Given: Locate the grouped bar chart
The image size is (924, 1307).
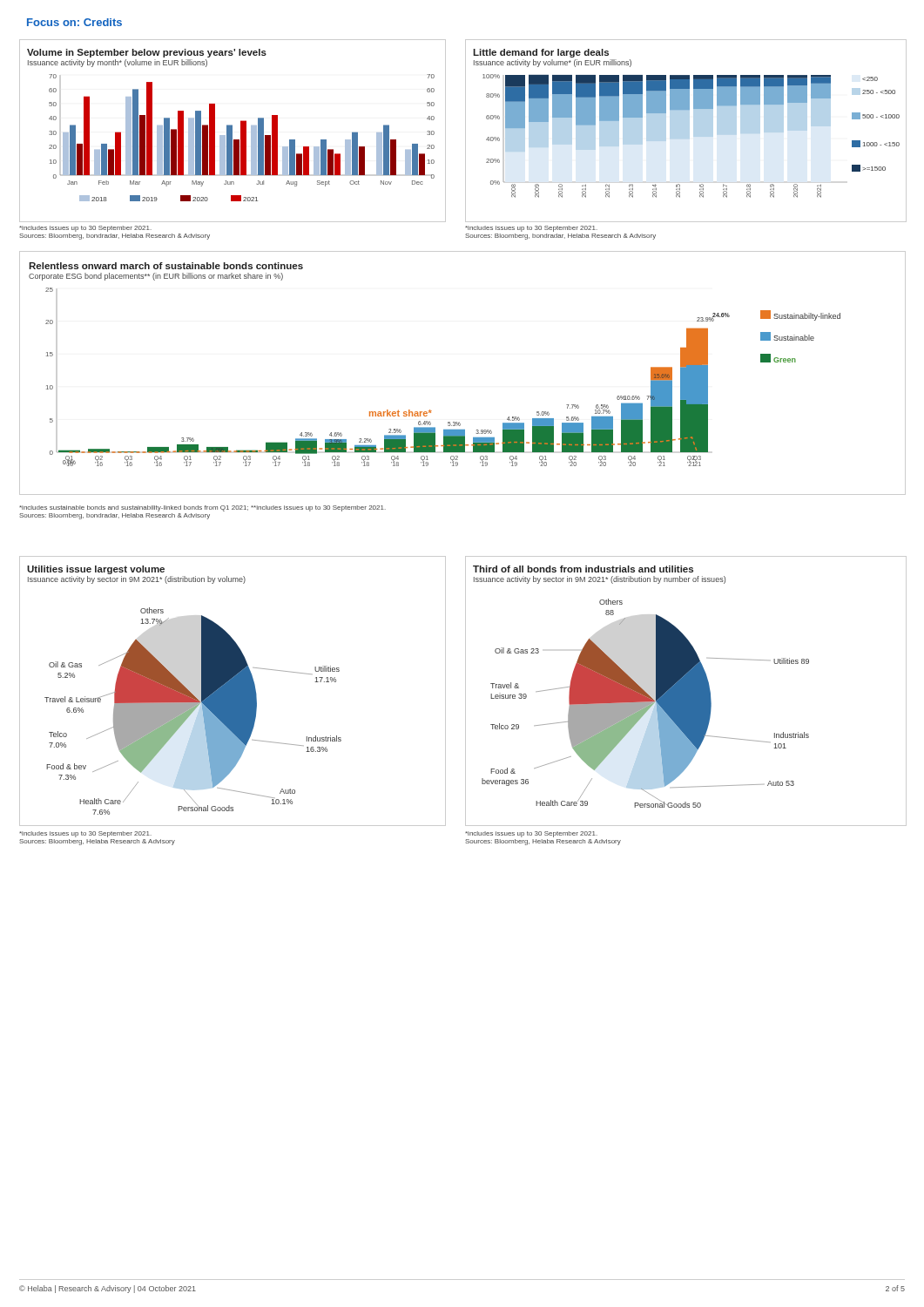Looking at the screenshot, I should tap(233, 131).
